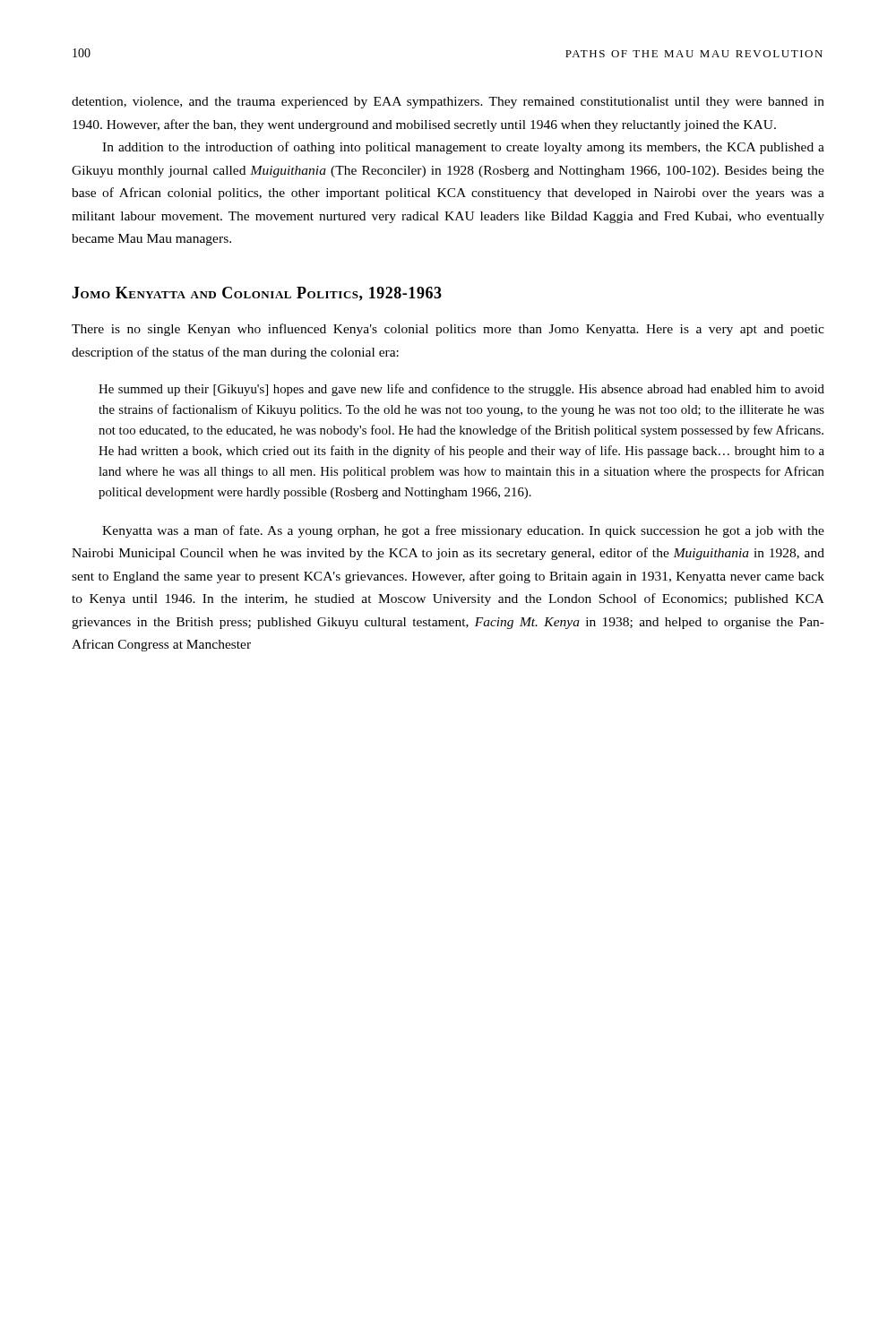Select the passage starting "There is no single Kenyan who"

pyautogui.click(x=448, y=340)
